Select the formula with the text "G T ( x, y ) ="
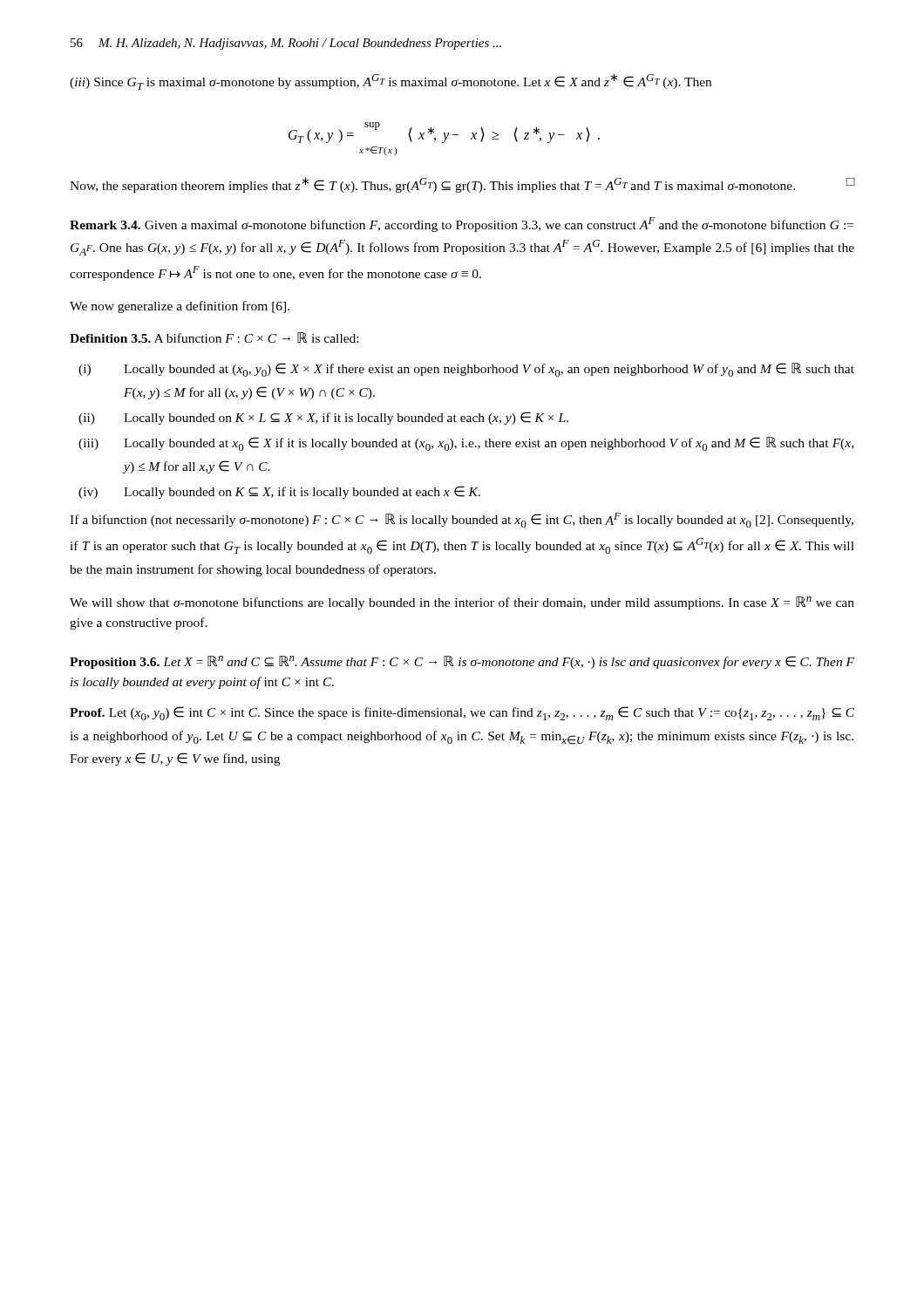Viewport: 924px width, 1308px height. [x=462, y=134]
